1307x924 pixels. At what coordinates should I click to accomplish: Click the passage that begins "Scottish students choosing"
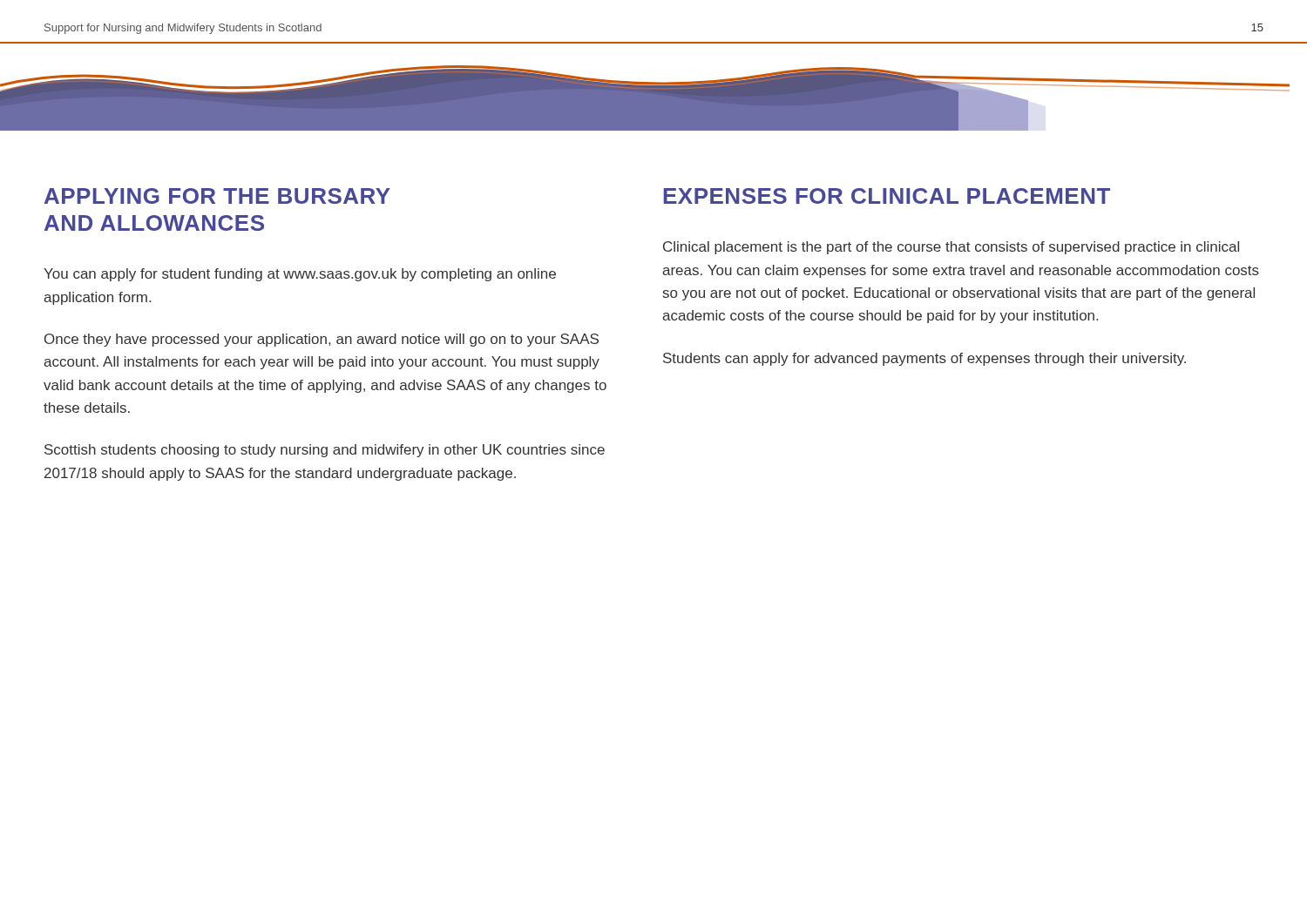pos(324,462)
